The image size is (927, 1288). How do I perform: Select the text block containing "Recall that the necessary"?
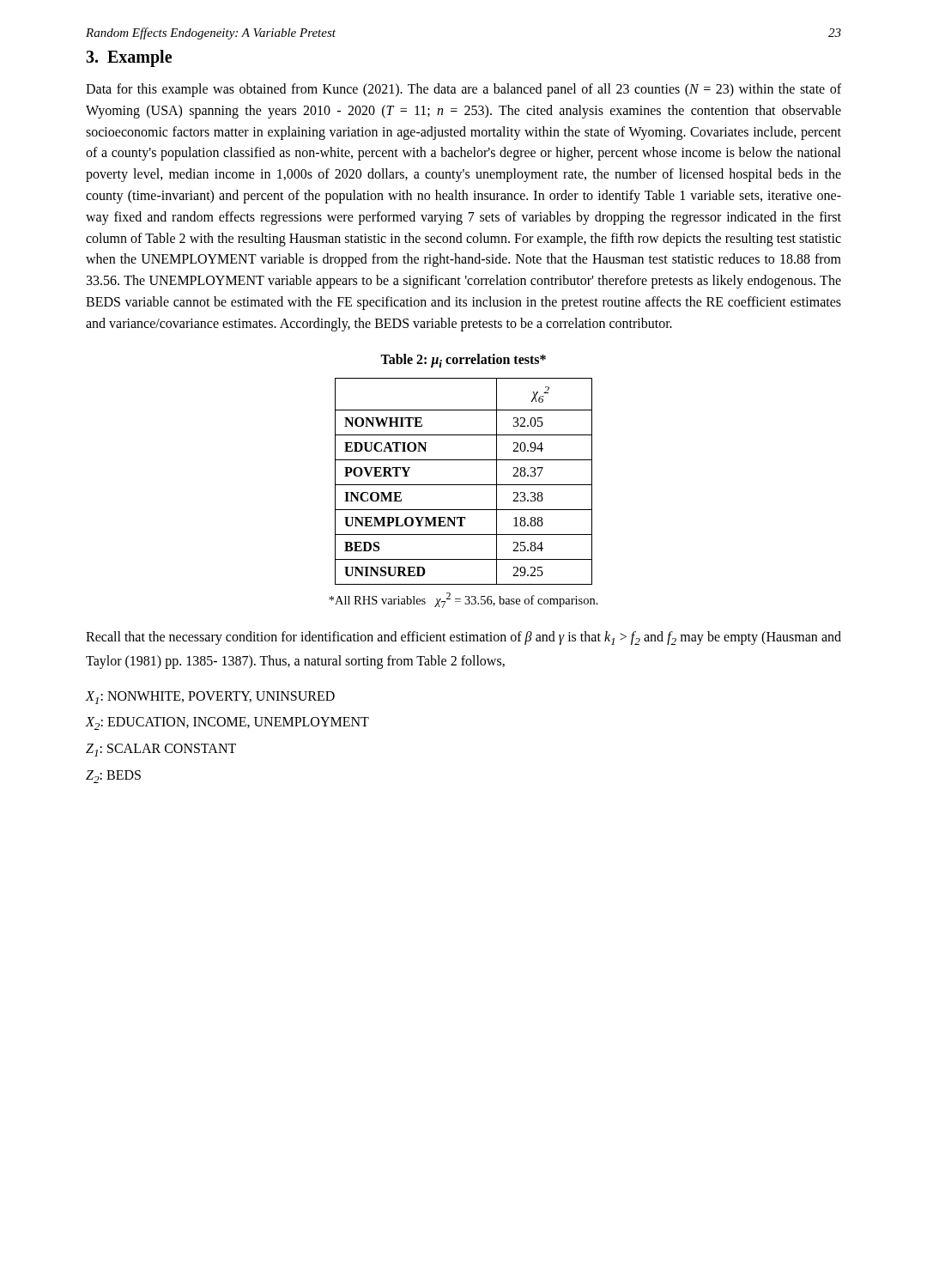[x=464, y=649]
